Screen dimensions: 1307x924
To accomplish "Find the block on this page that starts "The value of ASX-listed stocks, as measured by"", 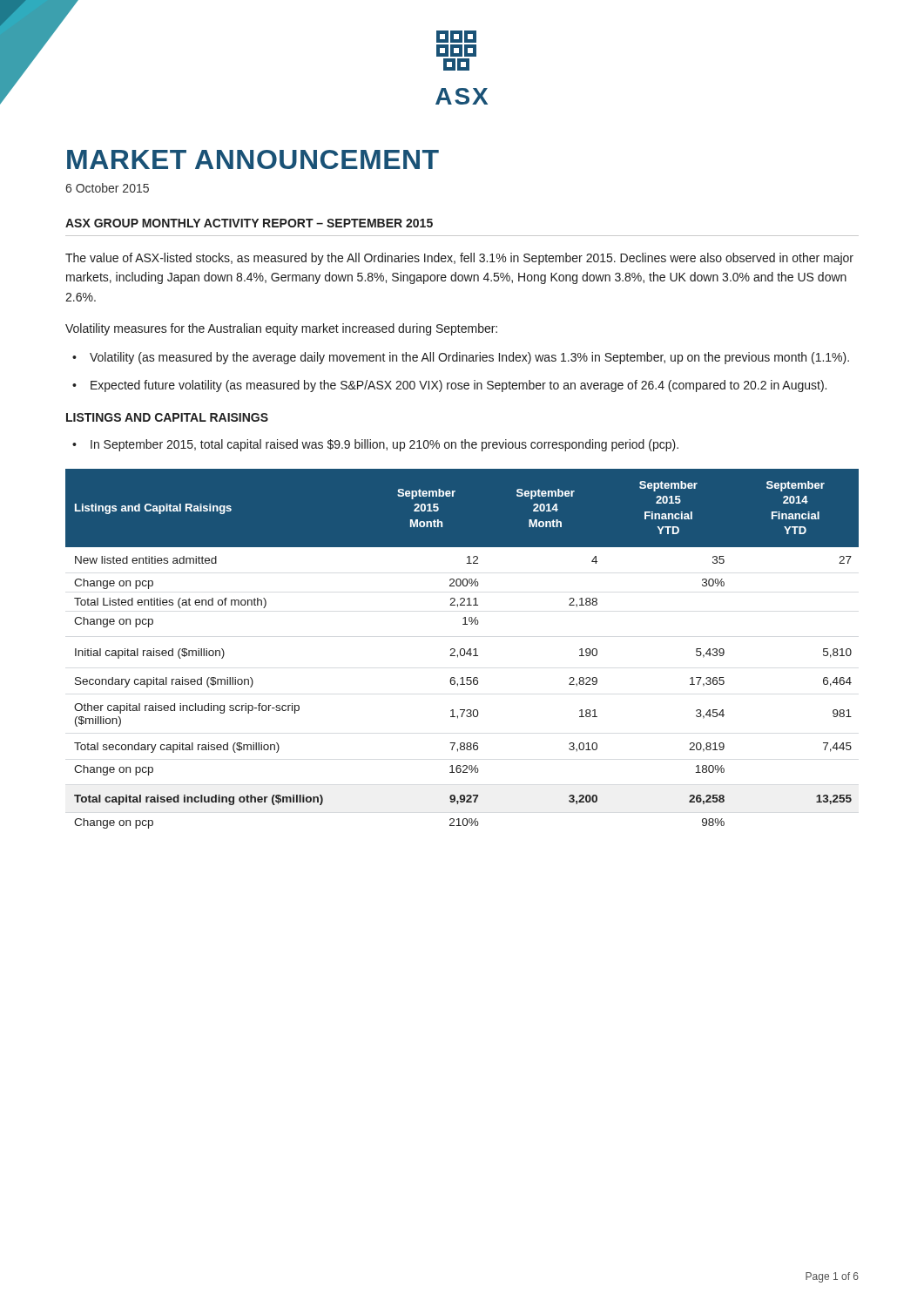I will [x=459, y=277].
